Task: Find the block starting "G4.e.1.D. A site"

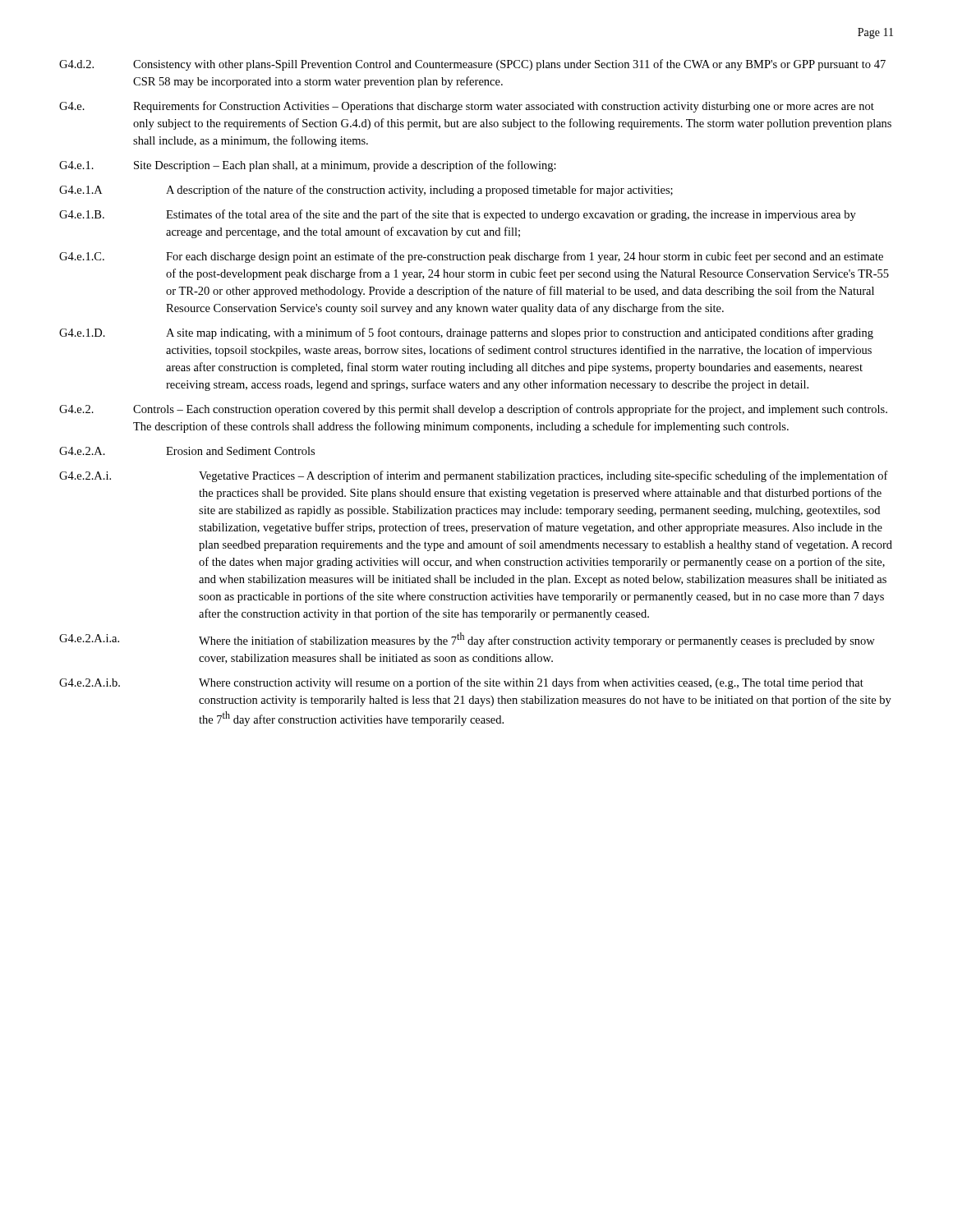Action: pos(476,359)
